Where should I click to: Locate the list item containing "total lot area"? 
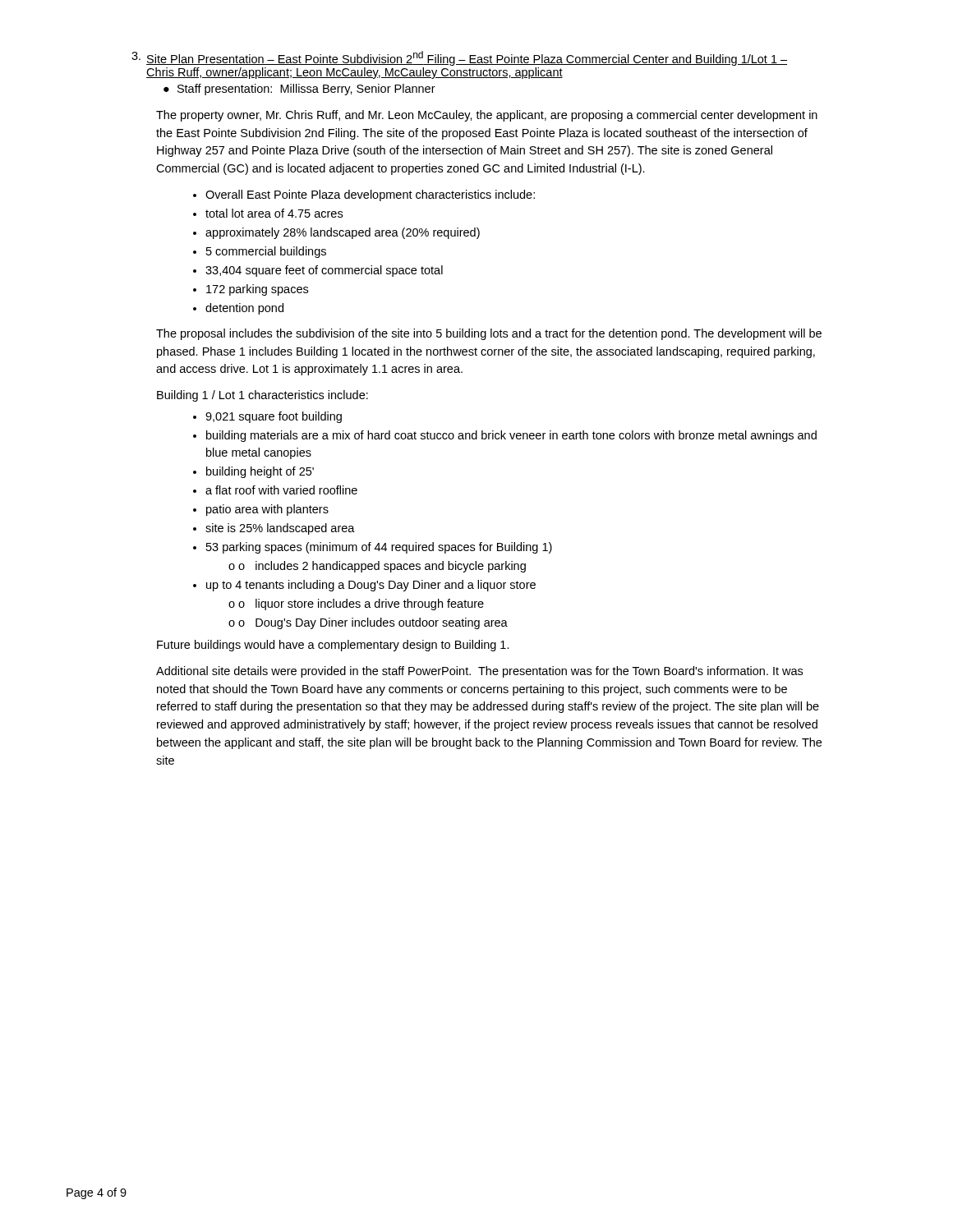[268, 213]
